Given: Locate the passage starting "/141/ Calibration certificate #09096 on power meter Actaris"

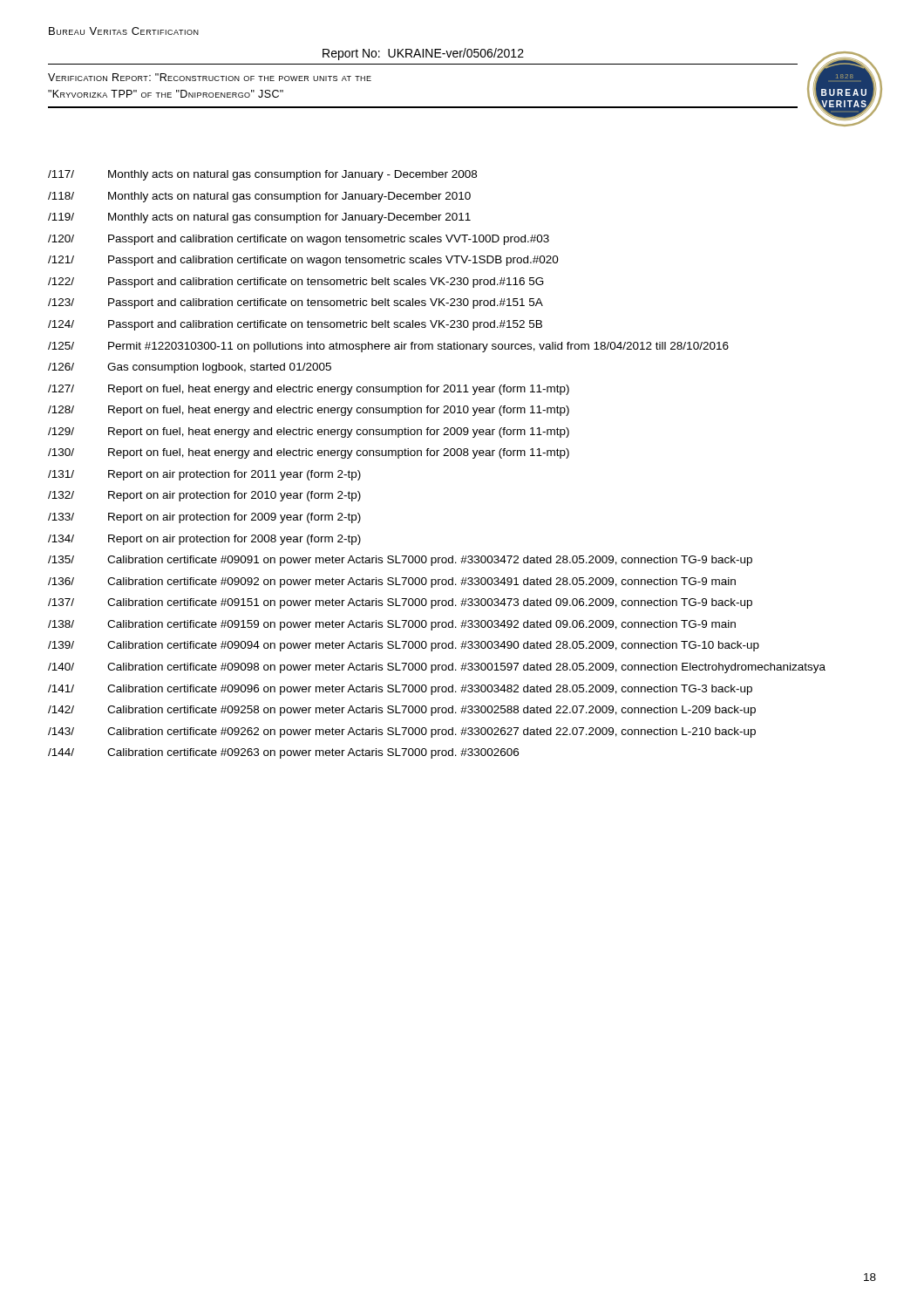Looking at the screenshot, I should click(x=462, y=688).
